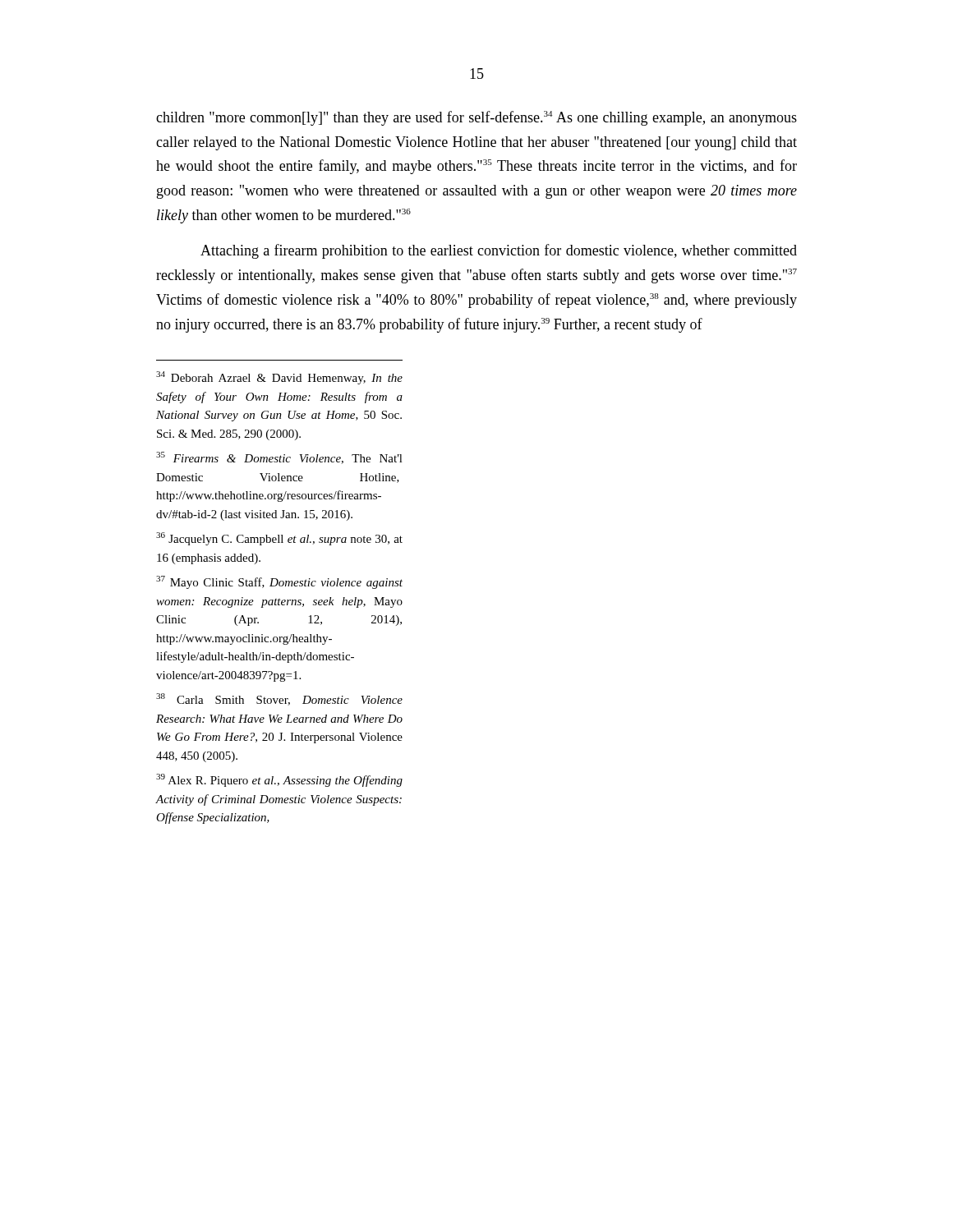Select the footnote that reads "37 Mayo Clinic"
This screenshot has height=1232, width=953.
click(279, 629)
